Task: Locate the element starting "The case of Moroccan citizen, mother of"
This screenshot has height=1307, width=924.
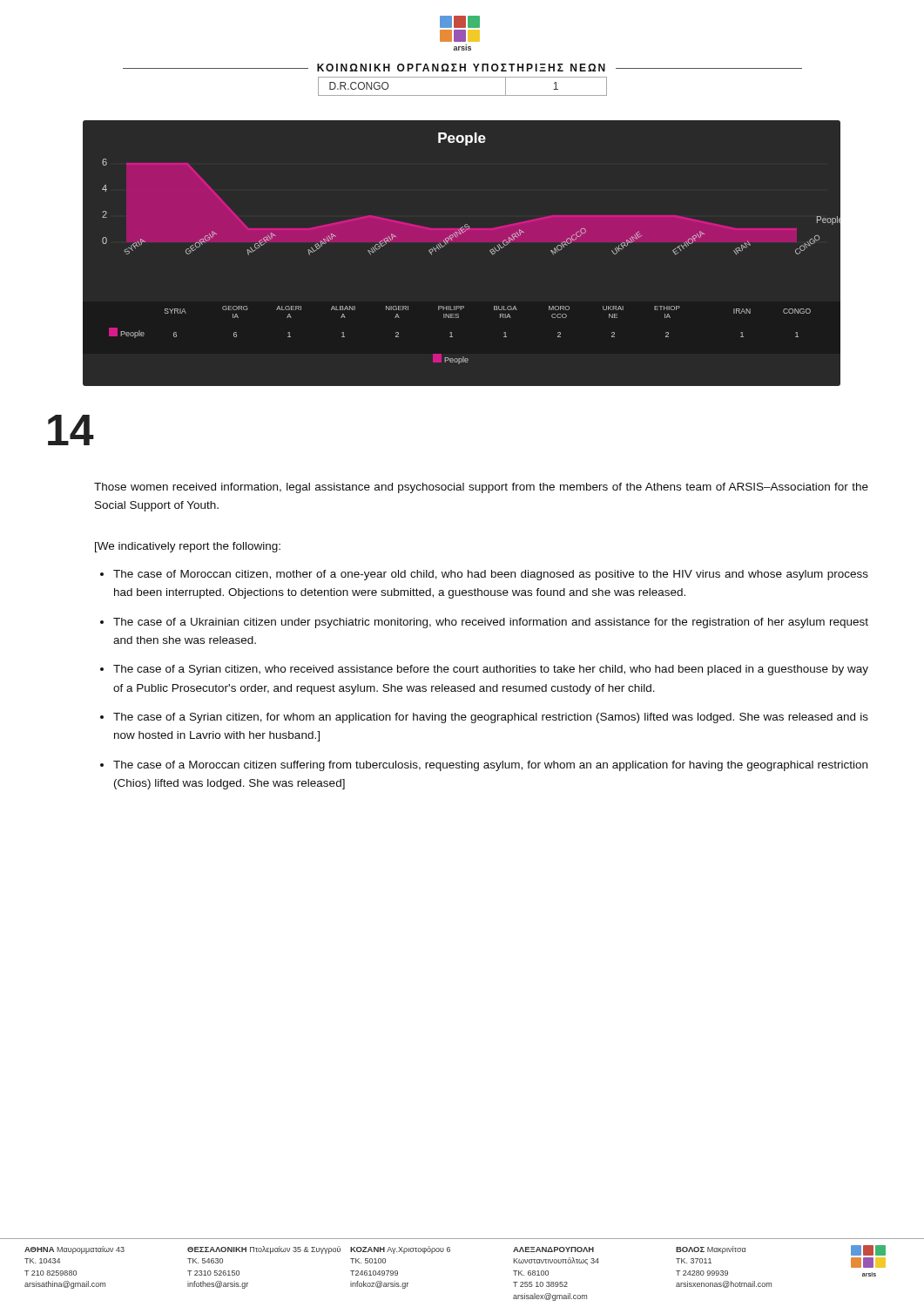Action: tap(491, 583)
